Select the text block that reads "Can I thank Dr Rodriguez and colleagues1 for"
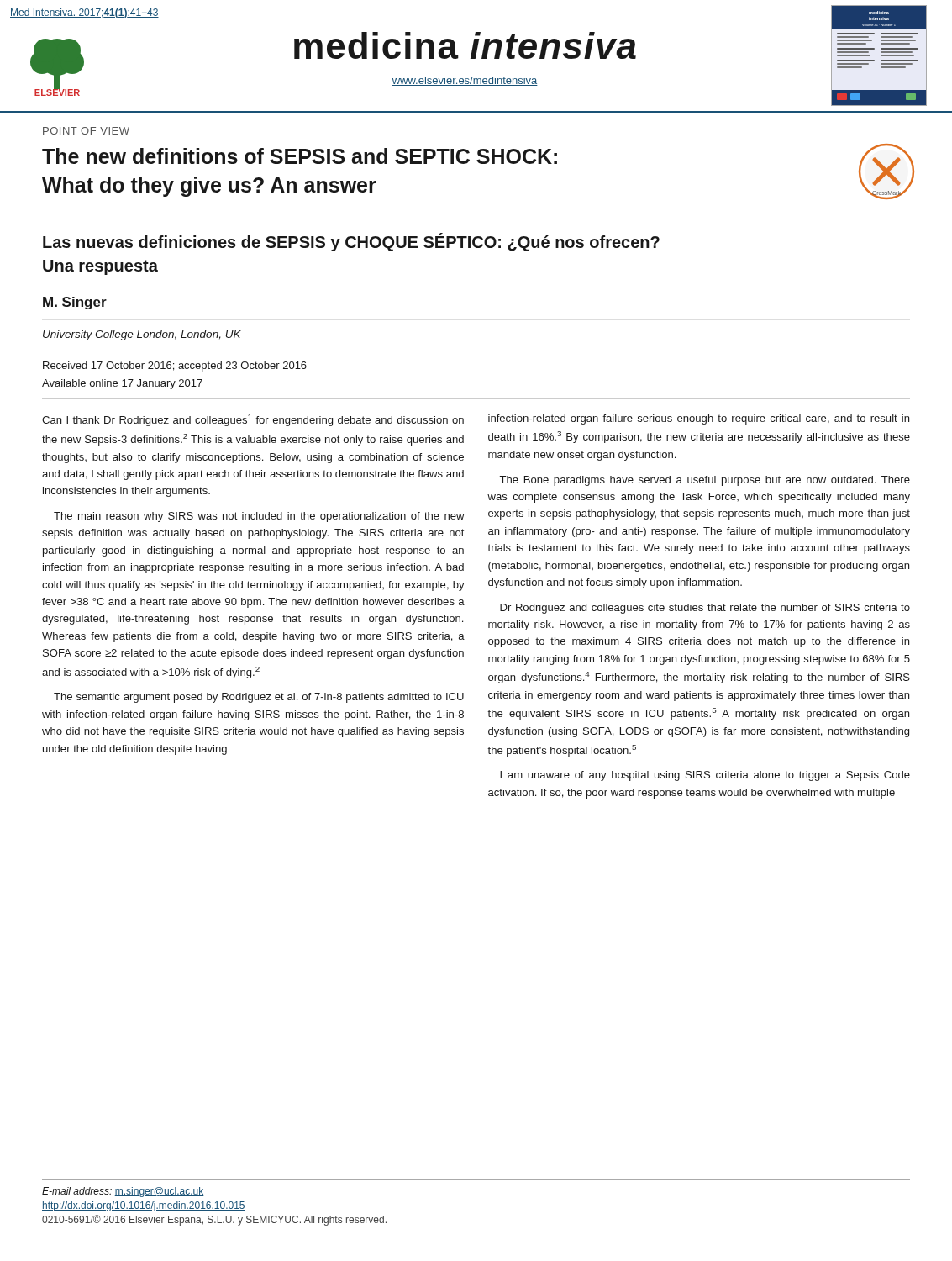Image resolution: width=952 pixels, height=1261 pixels. [253, 584]
